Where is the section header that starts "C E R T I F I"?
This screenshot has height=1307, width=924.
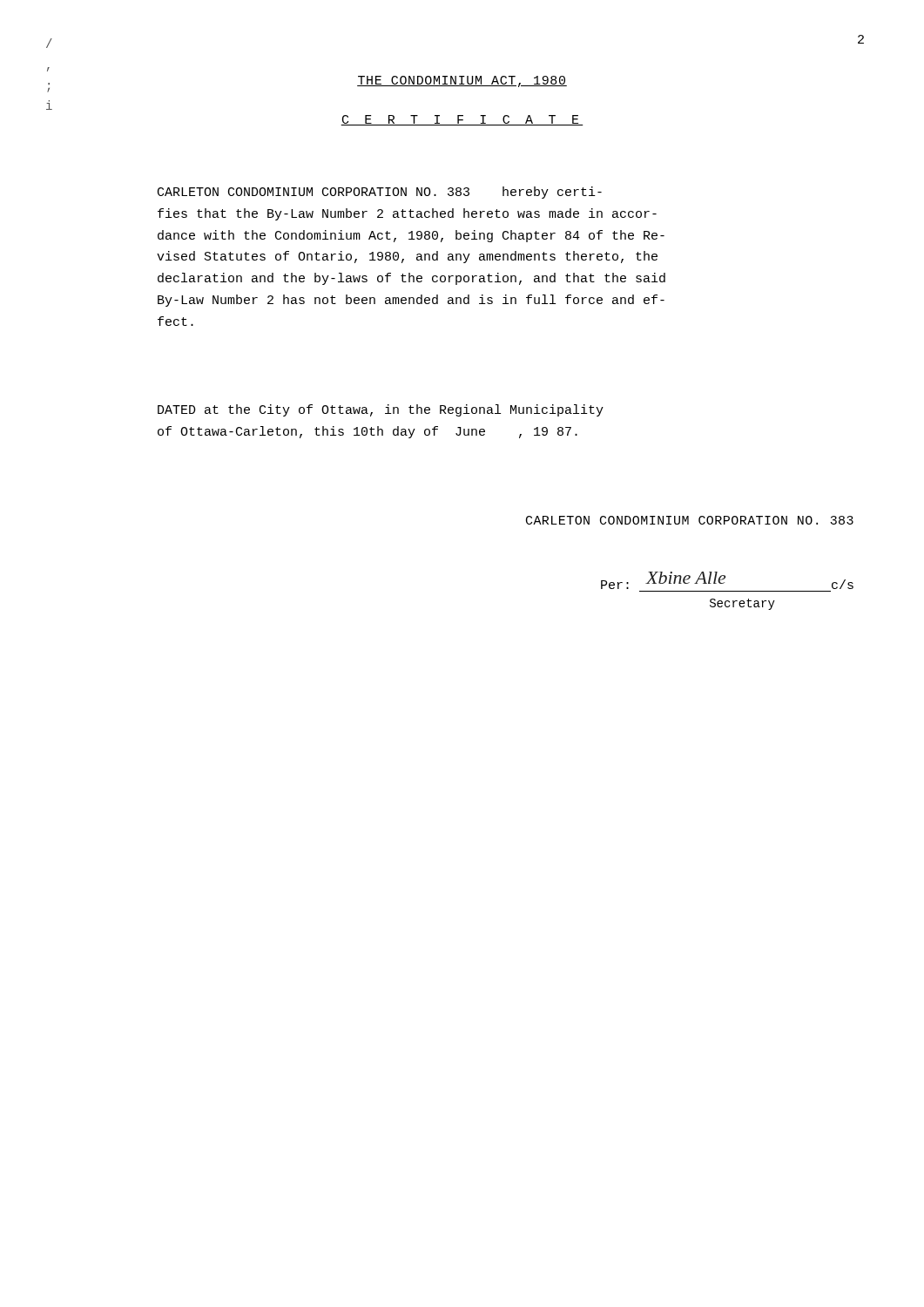(x=462, y=121)
